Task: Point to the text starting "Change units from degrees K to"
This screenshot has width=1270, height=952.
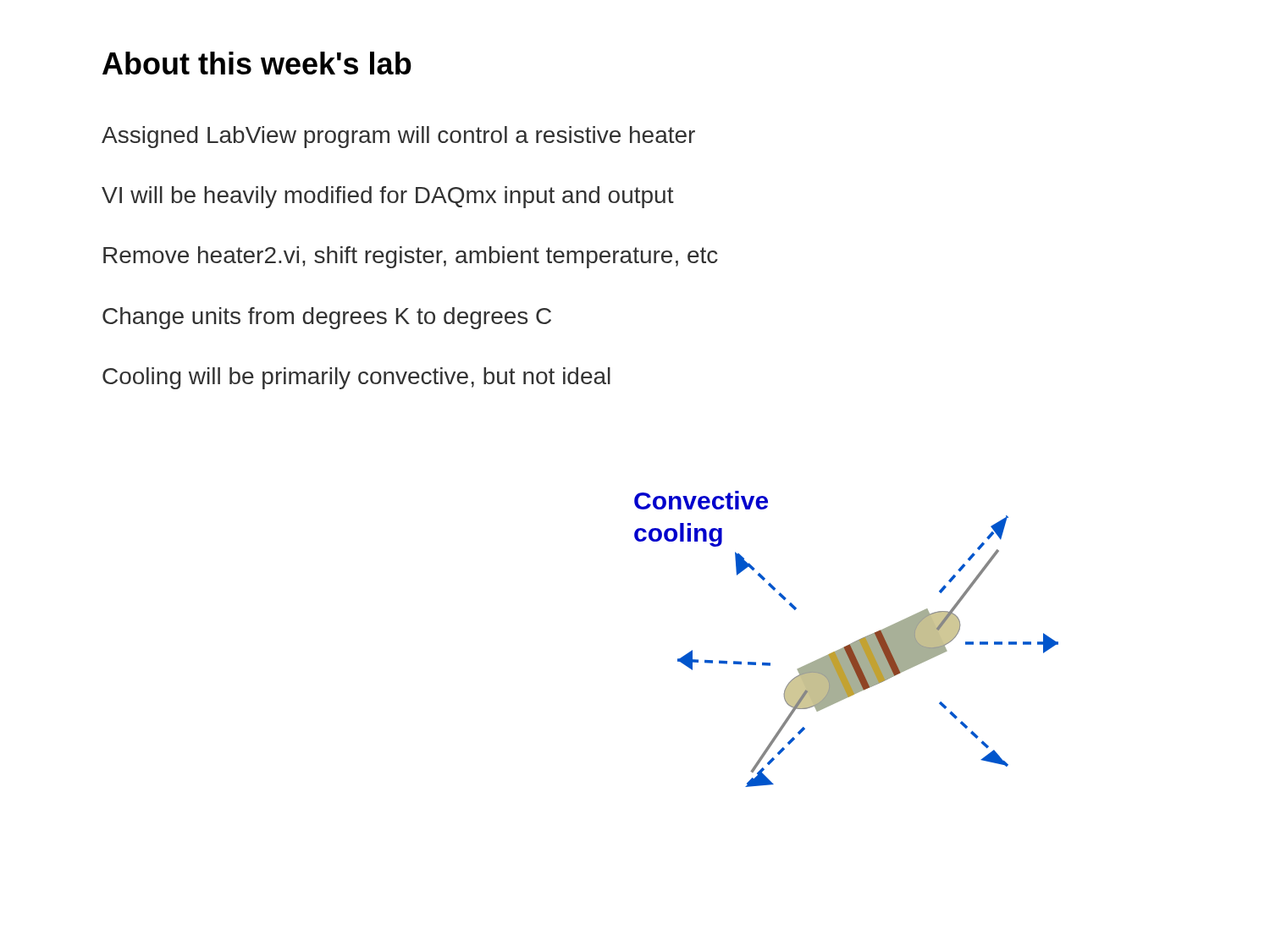Action: pos(327,316)
